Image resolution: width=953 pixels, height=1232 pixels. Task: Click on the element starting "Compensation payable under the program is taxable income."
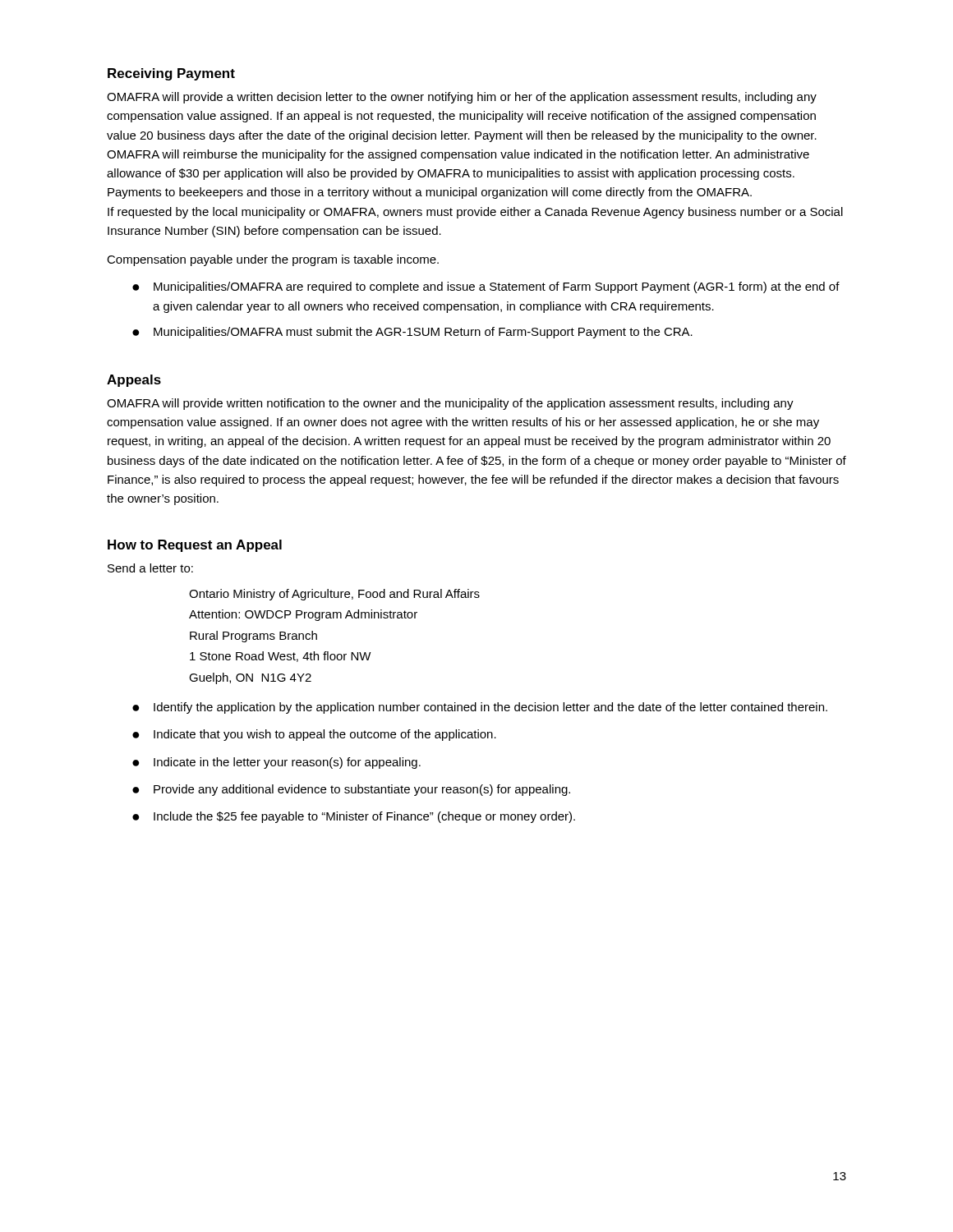point(273,259)
